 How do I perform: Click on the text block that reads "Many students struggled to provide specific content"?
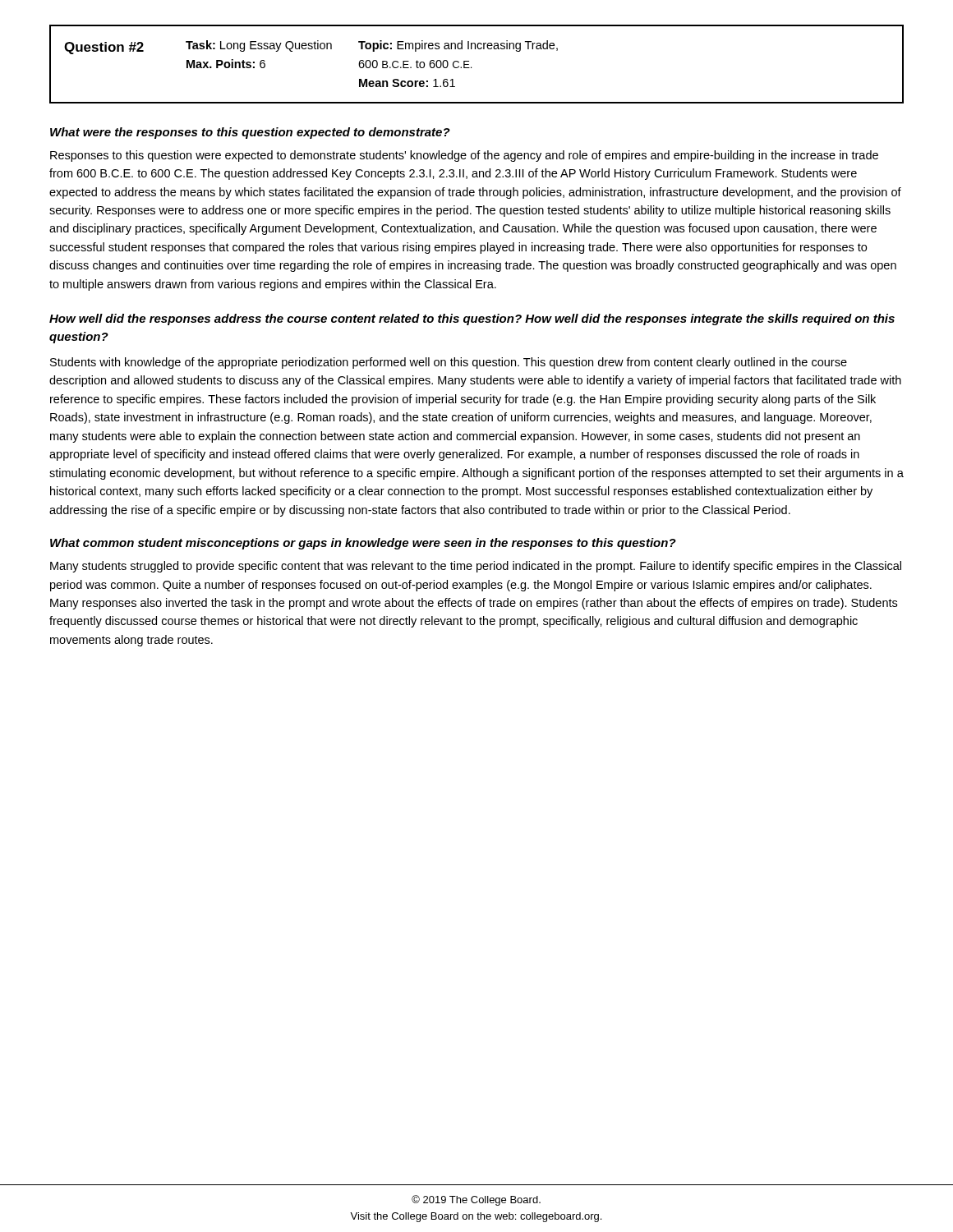pos(476,603)
